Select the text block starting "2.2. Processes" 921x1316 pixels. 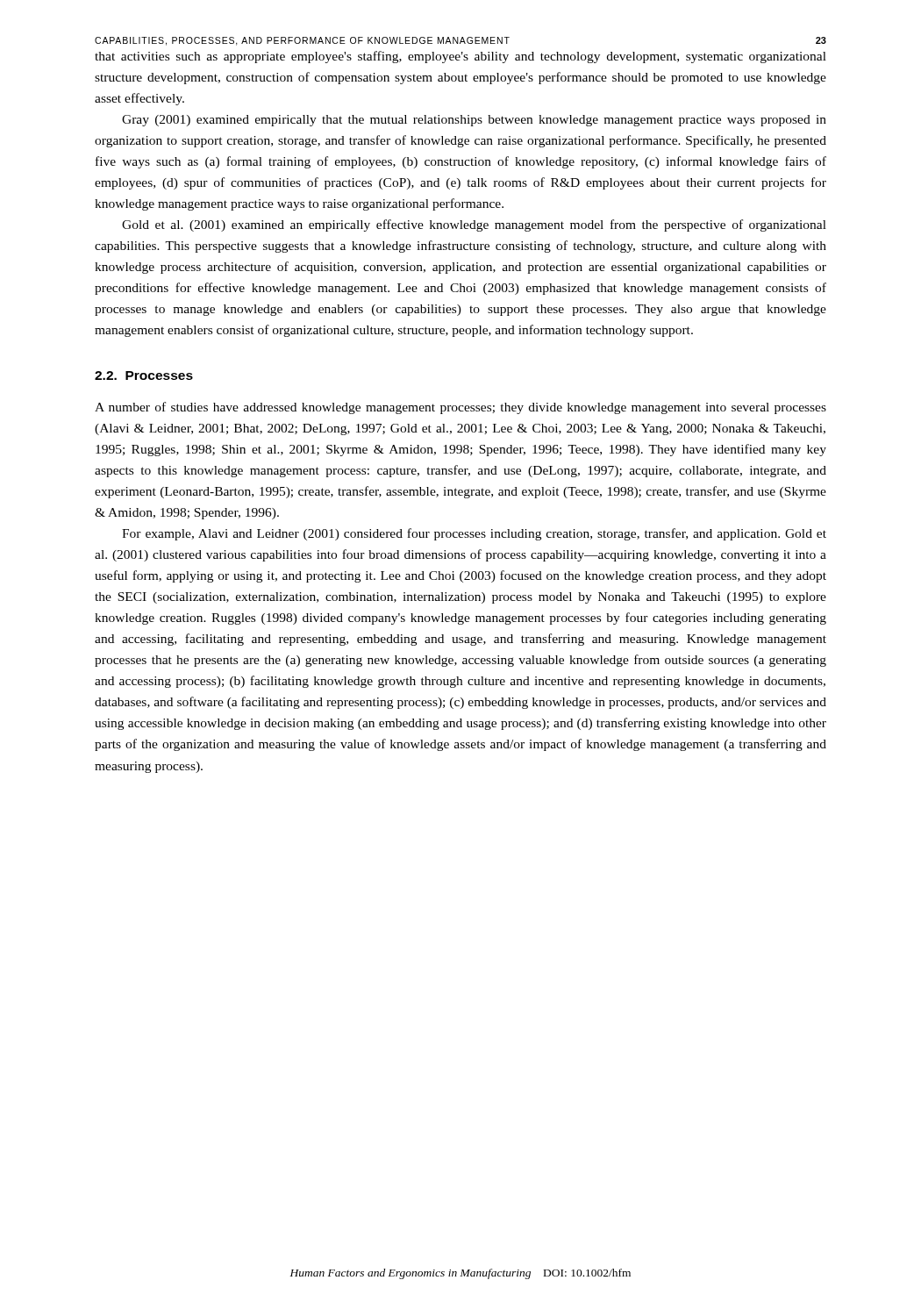(x=144, y=375)
